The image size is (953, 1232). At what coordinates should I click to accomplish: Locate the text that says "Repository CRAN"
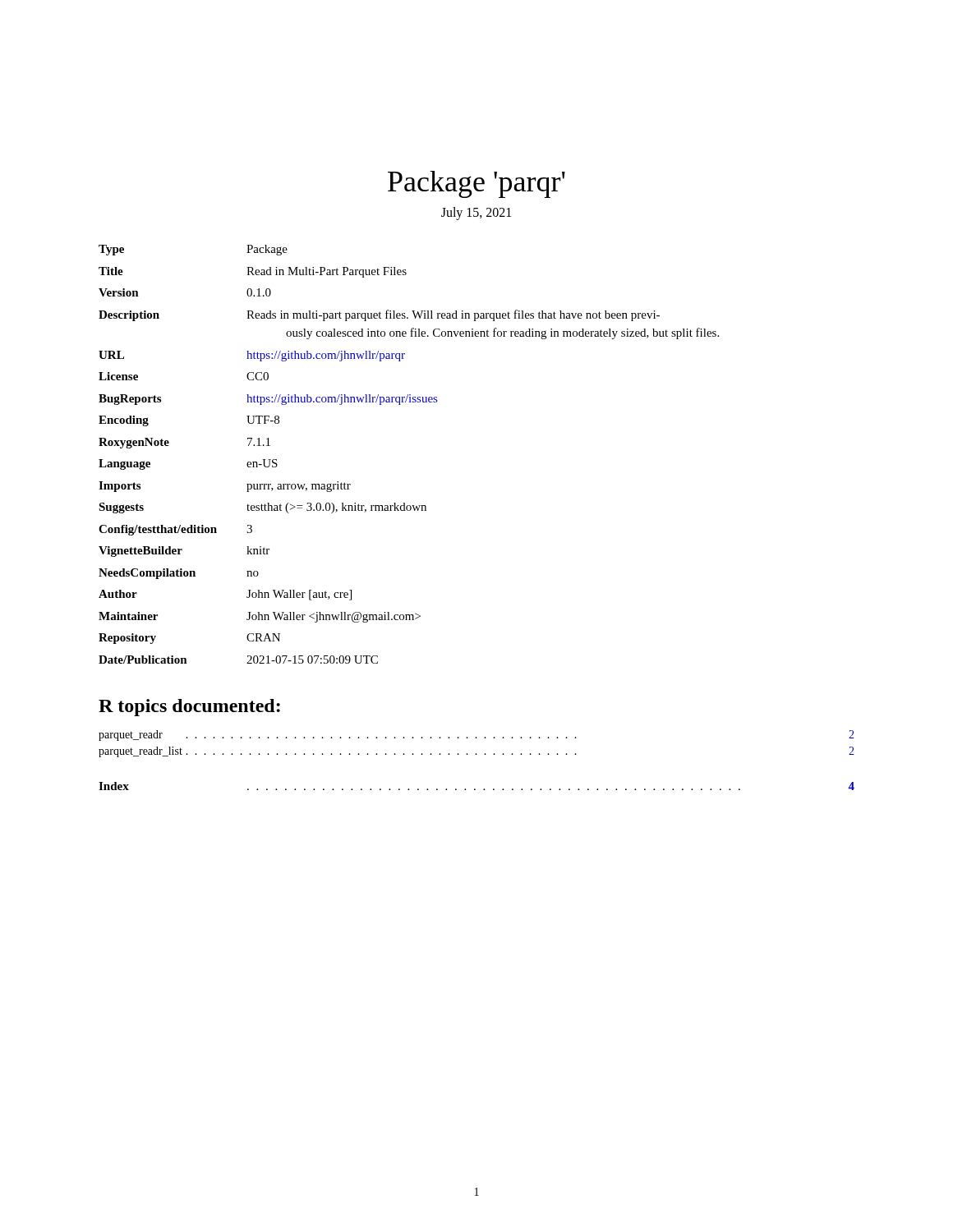(x=125, y=639)
